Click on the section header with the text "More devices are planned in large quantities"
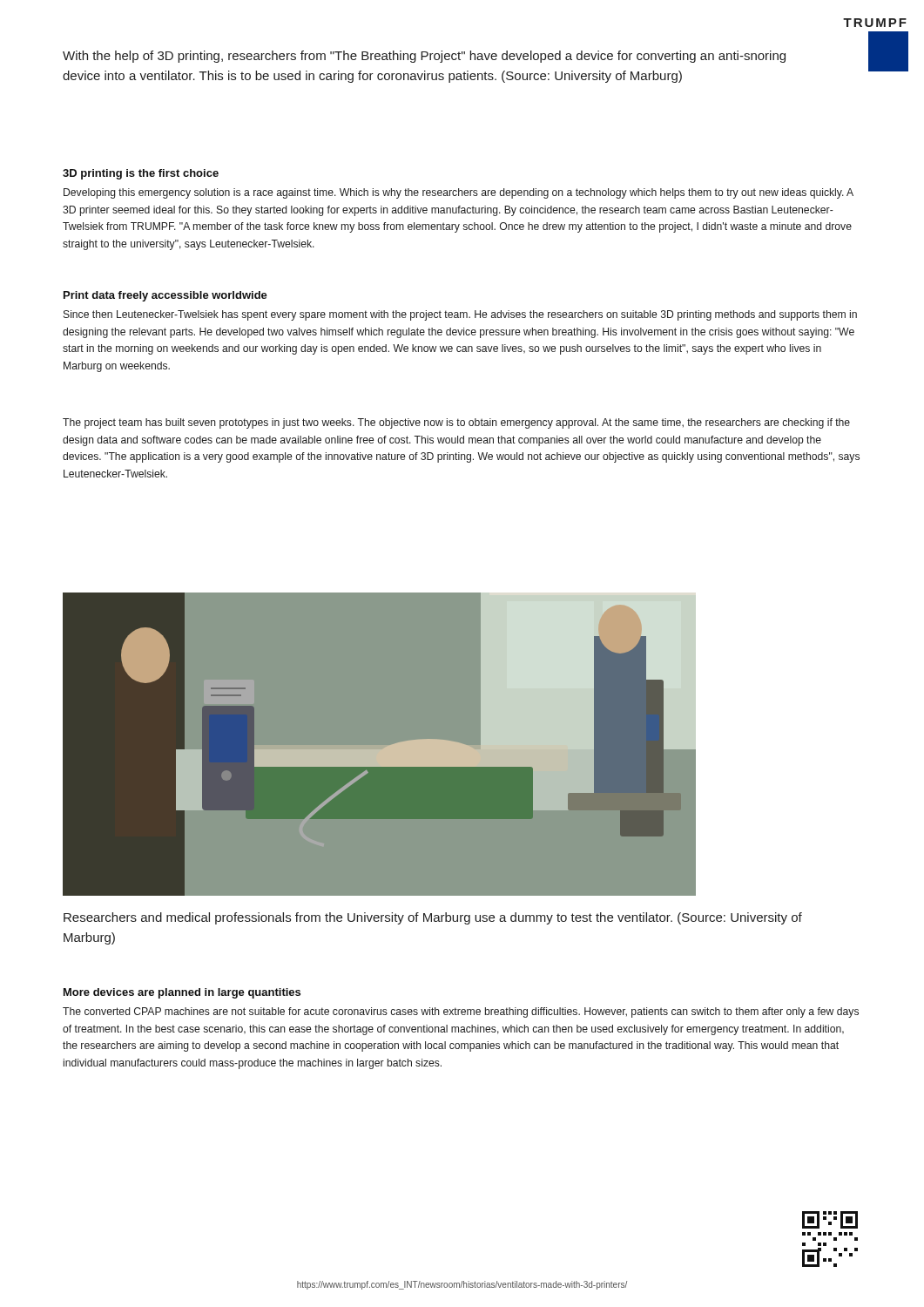 [182, 992]
